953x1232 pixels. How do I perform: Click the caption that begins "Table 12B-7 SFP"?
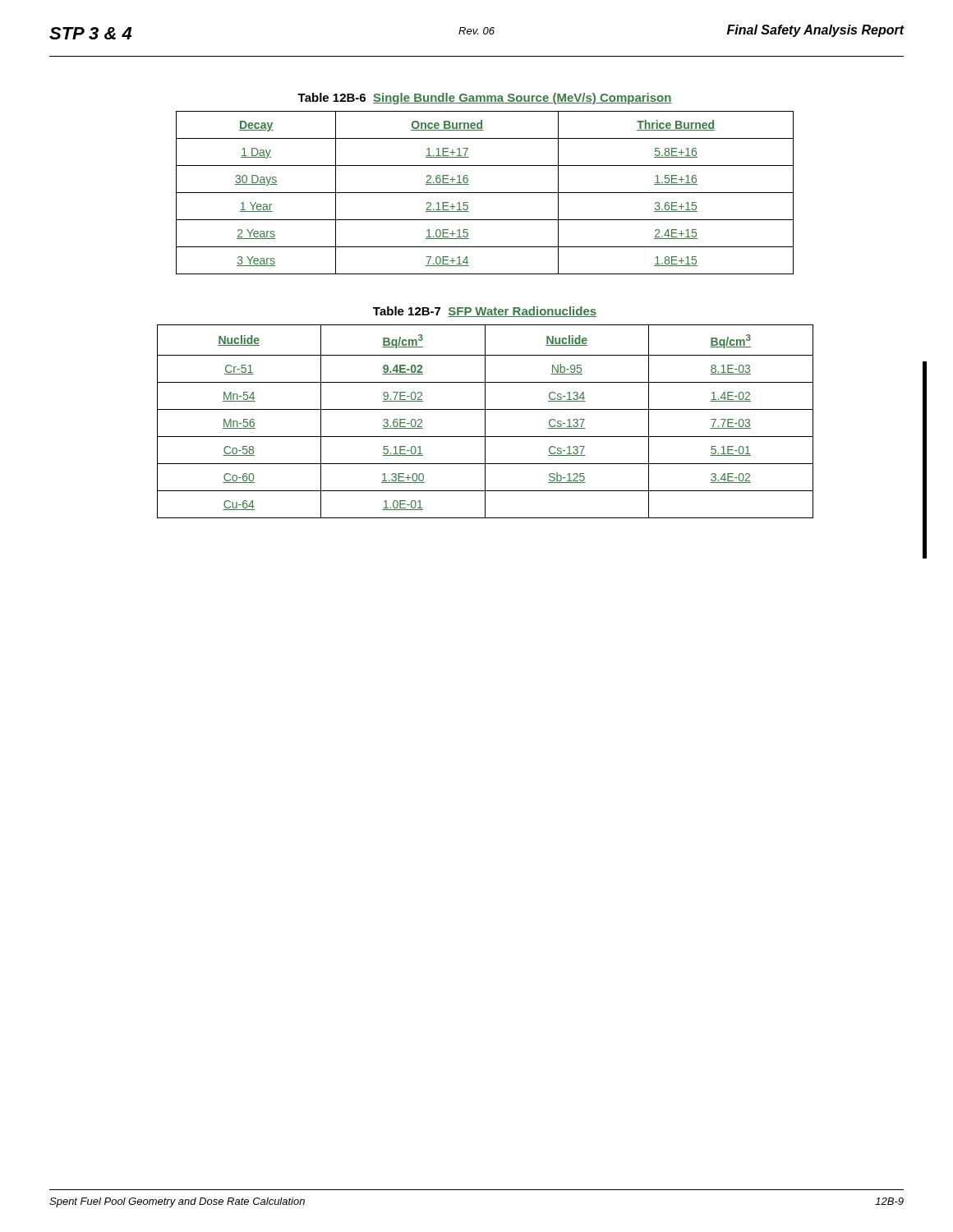(485, 311)
